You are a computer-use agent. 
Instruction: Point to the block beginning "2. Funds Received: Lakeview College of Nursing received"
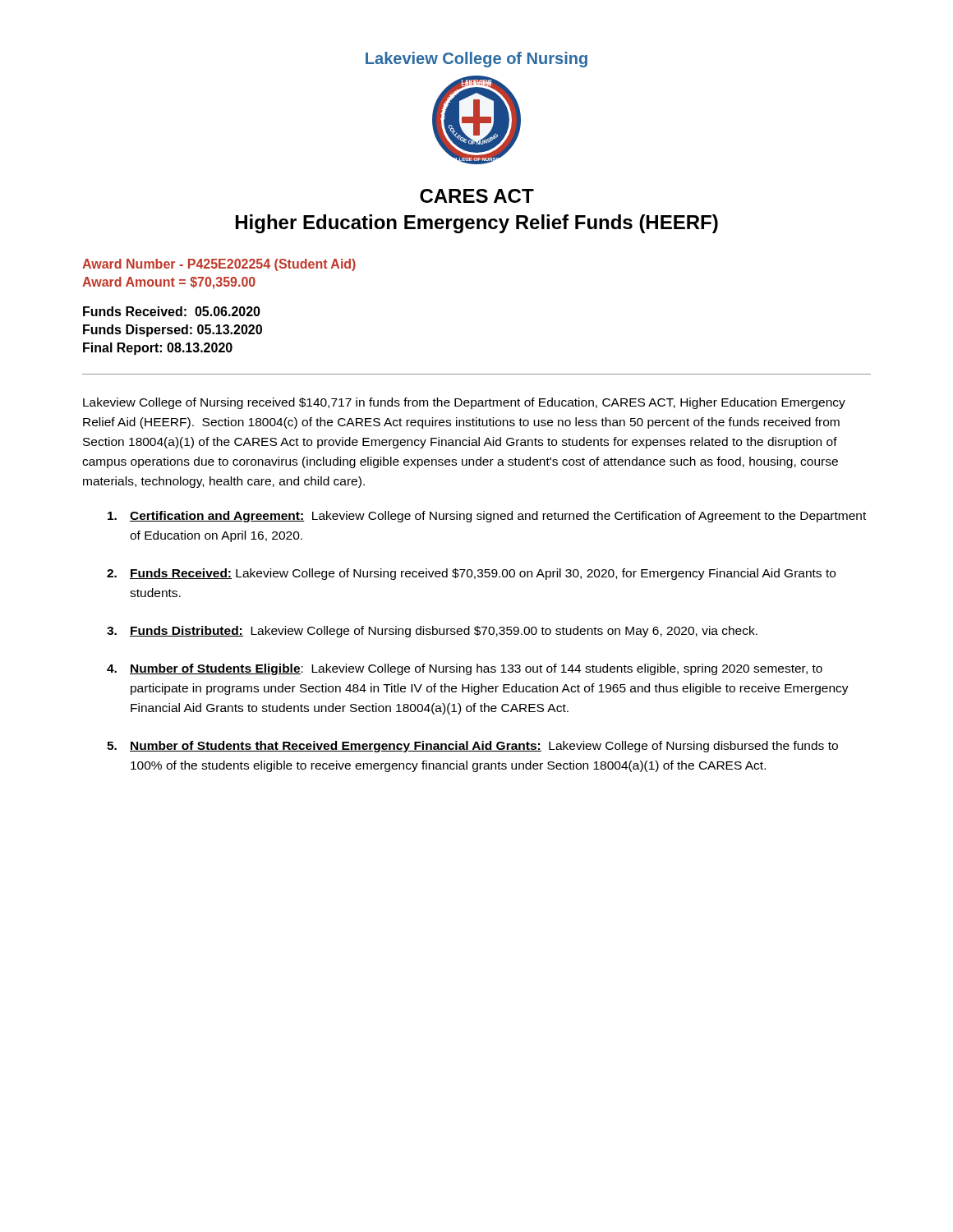pos(489,583)
